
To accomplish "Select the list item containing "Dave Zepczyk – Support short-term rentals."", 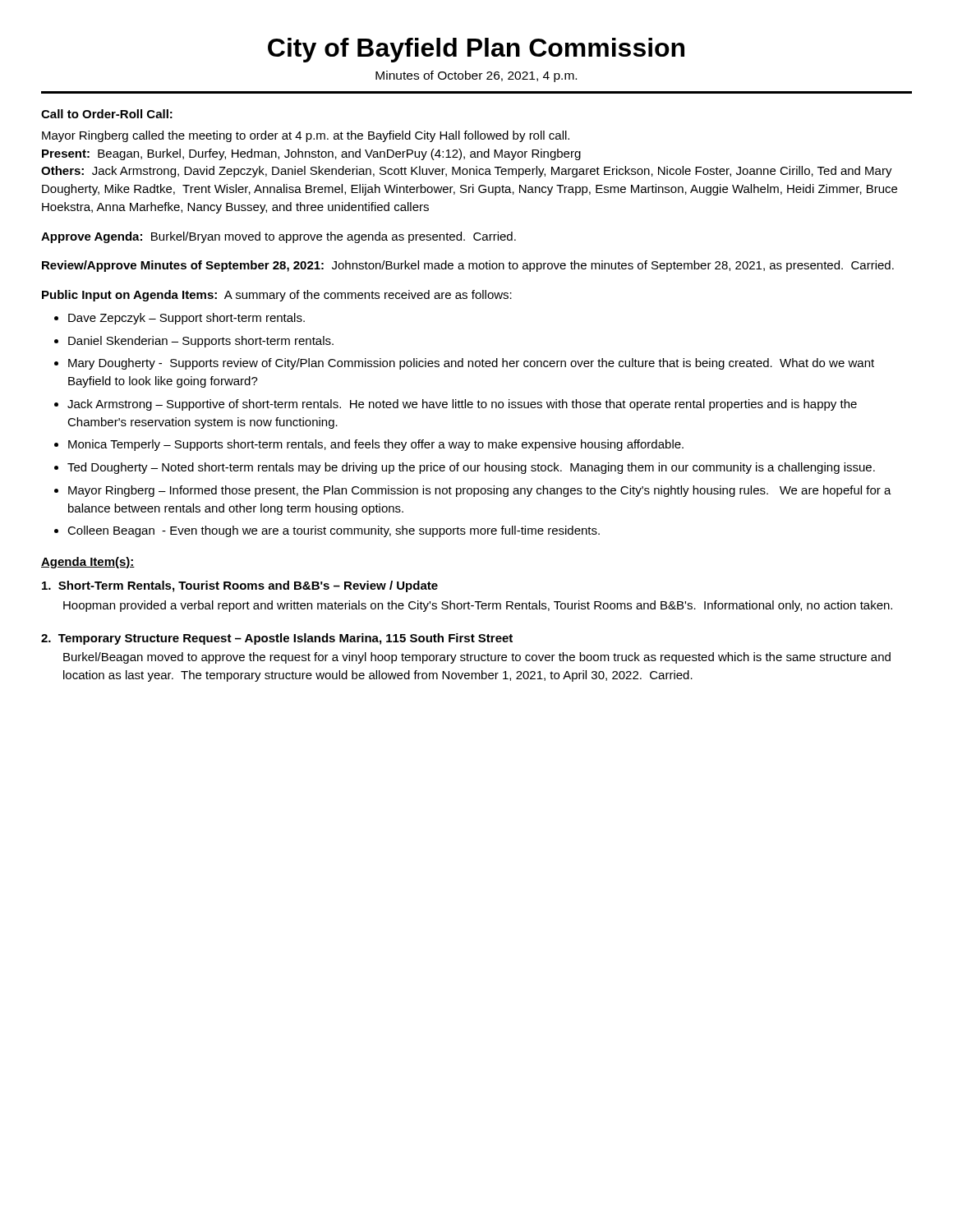I will point(180,319).
